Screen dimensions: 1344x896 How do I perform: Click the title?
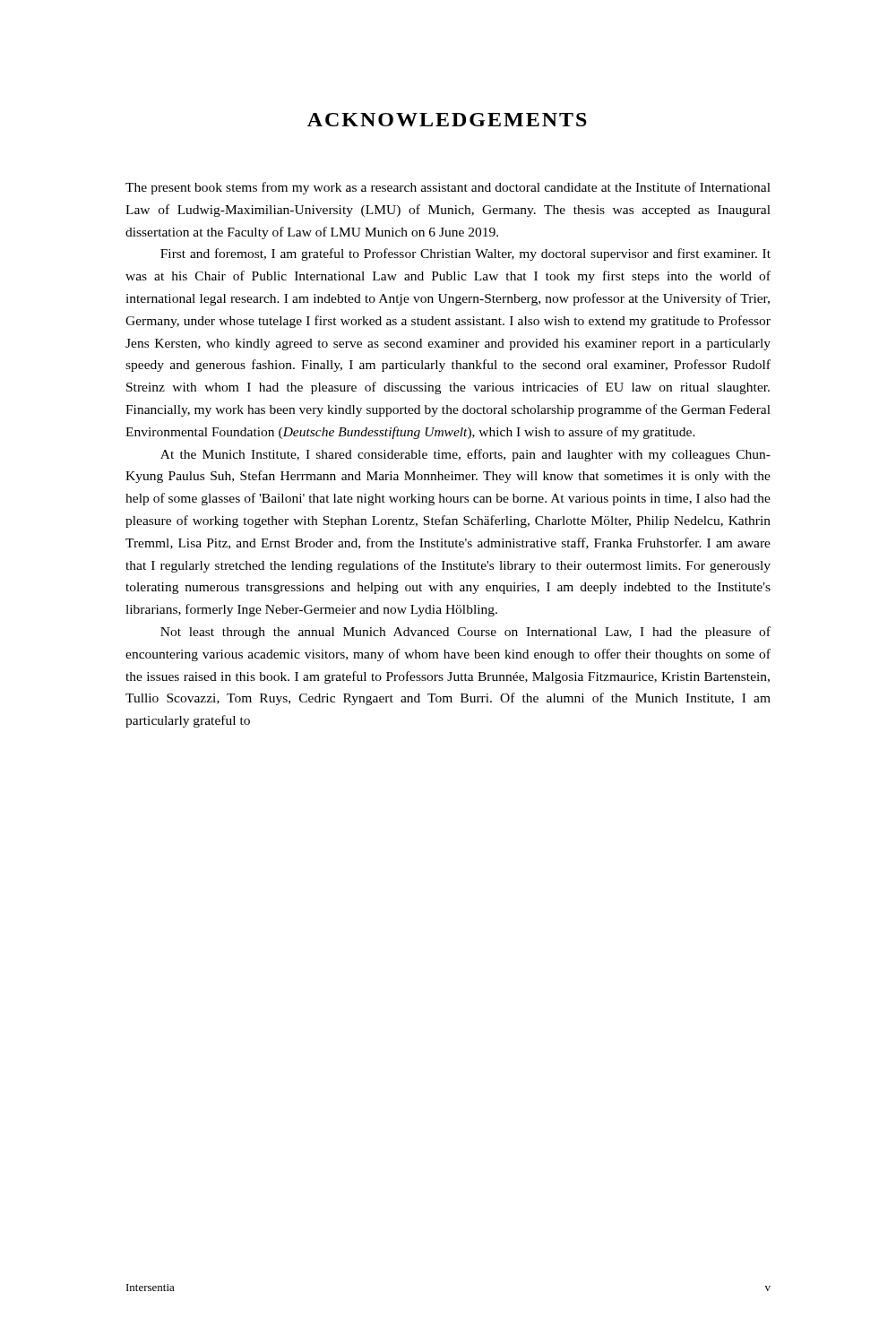click(448, 120)
